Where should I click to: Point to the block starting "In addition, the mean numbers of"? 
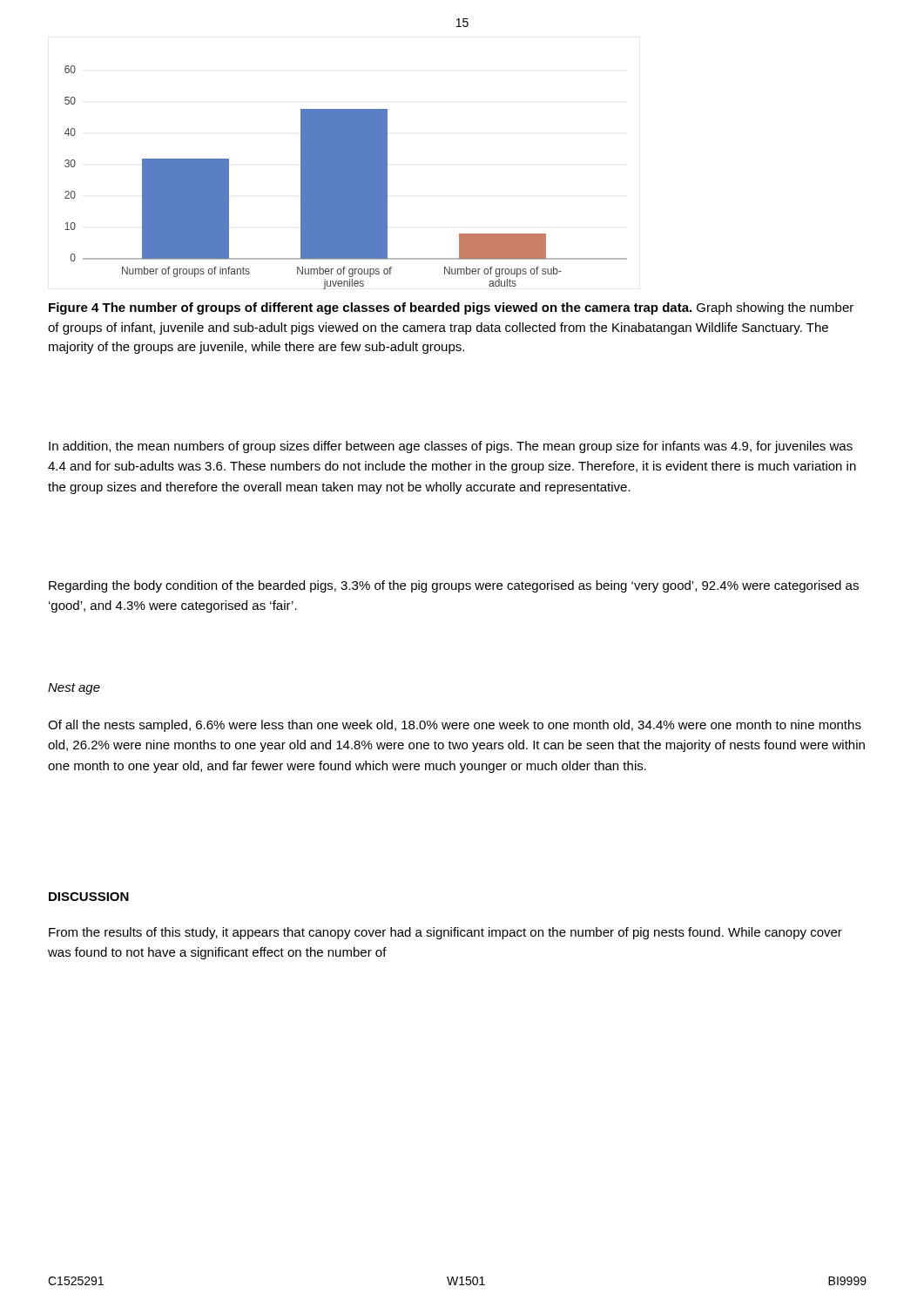click(452, 466)
